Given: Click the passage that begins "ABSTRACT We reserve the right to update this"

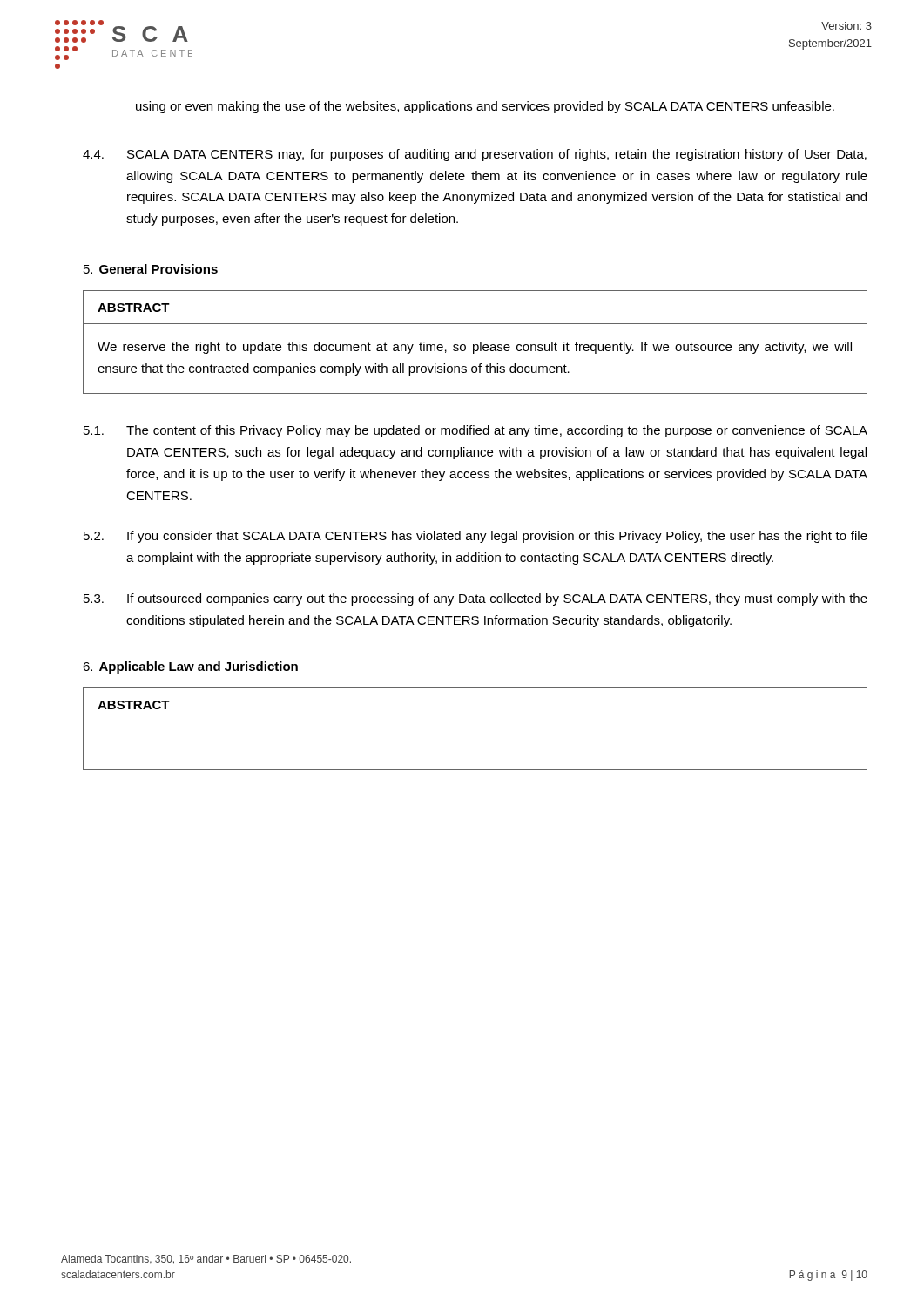Looking at the screenshot, I should pos(475,342).
